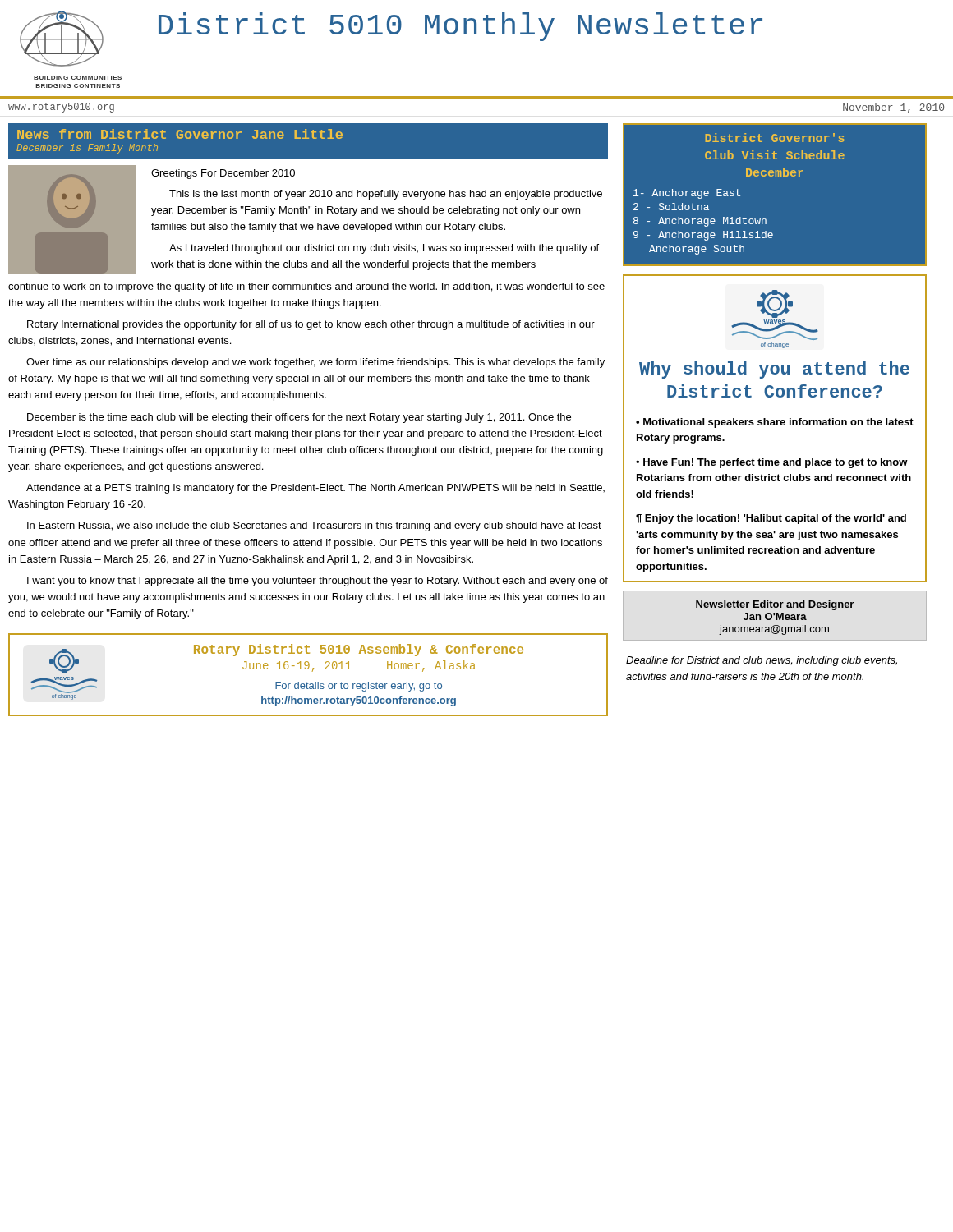Select the element starting "Why should you attend"

coord(775,382)
